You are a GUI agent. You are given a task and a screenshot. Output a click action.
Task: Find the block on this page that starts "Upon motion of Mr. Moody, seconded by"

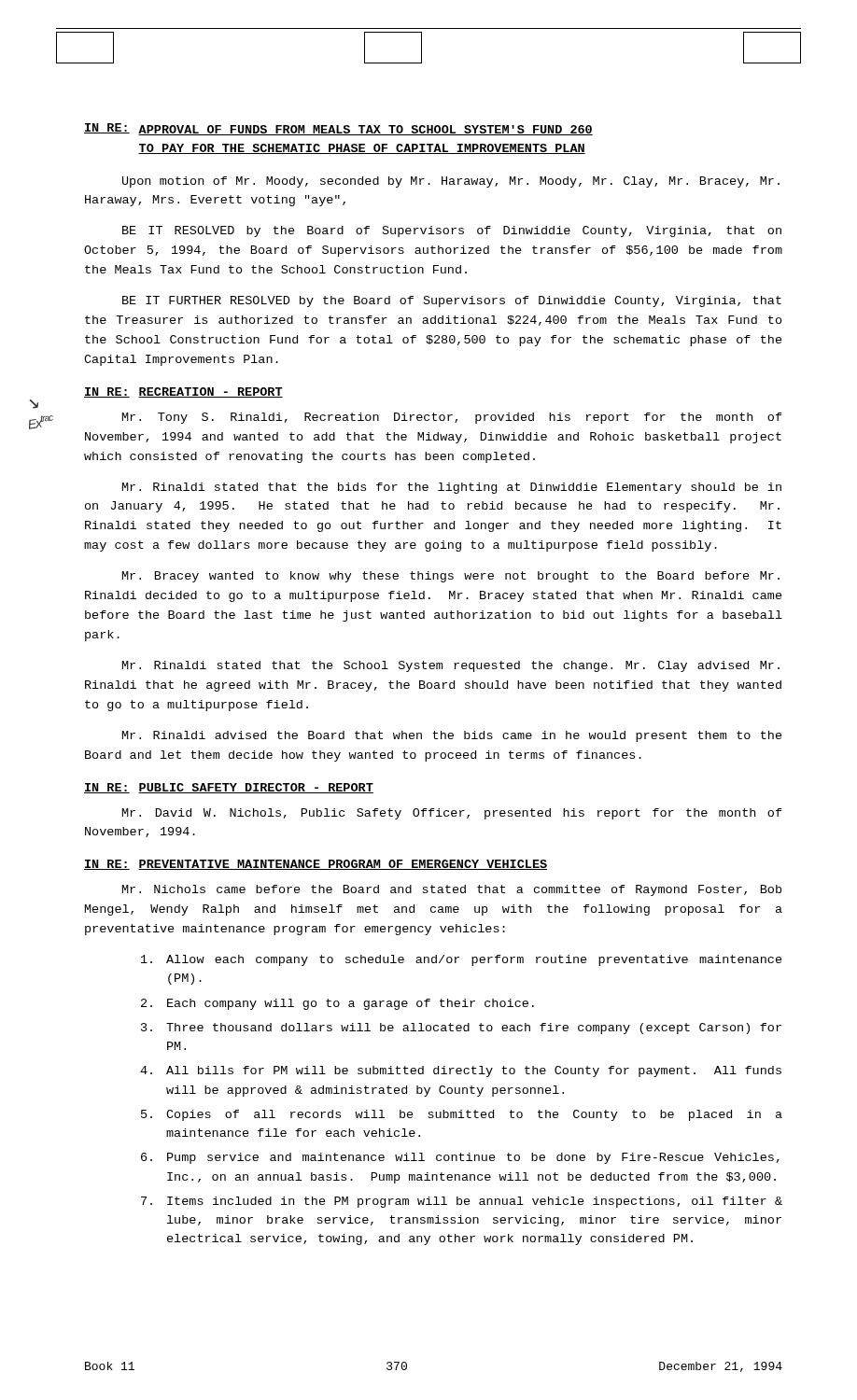433,191
